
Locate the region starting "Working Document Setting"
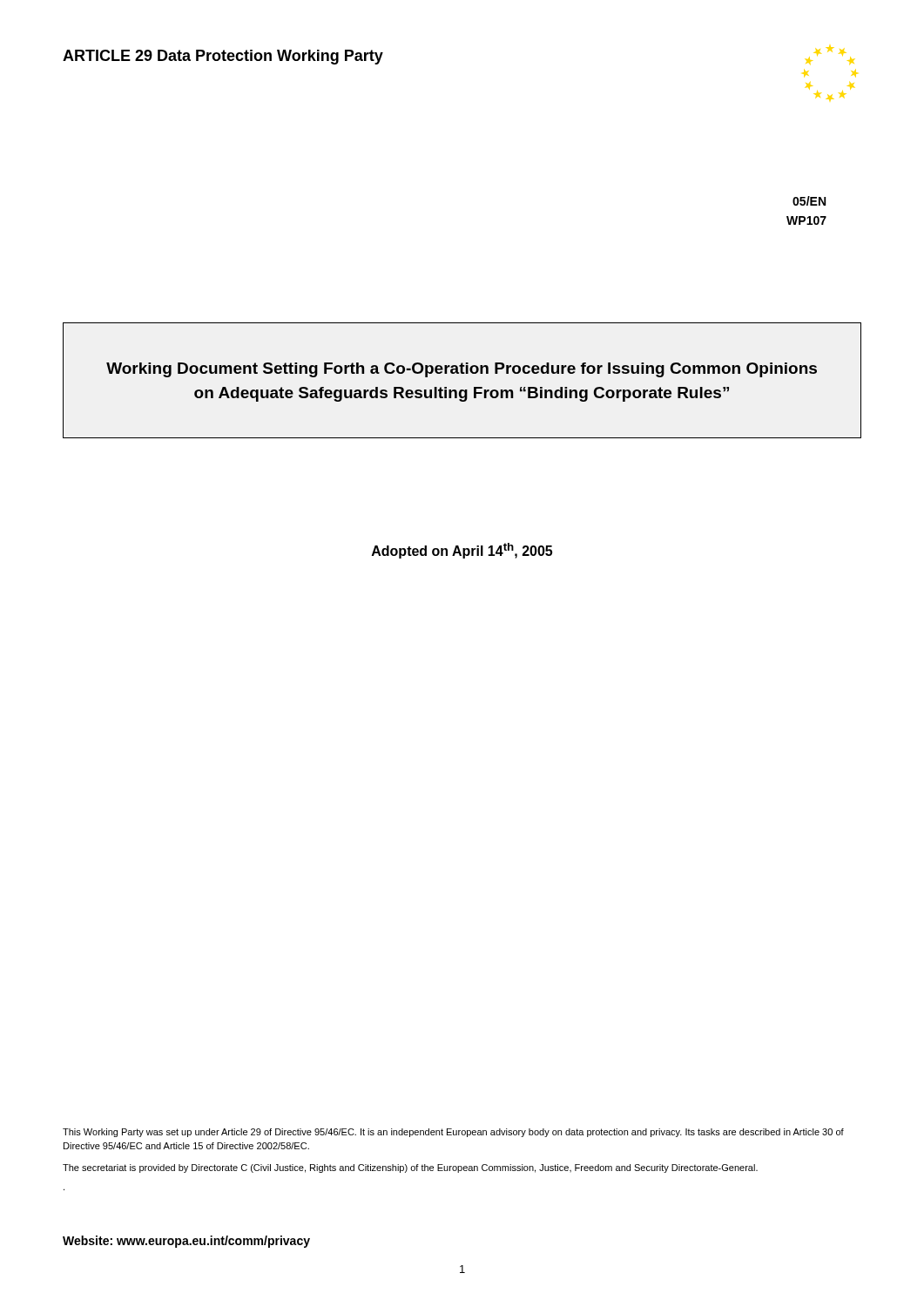click(x=462, y=380)
